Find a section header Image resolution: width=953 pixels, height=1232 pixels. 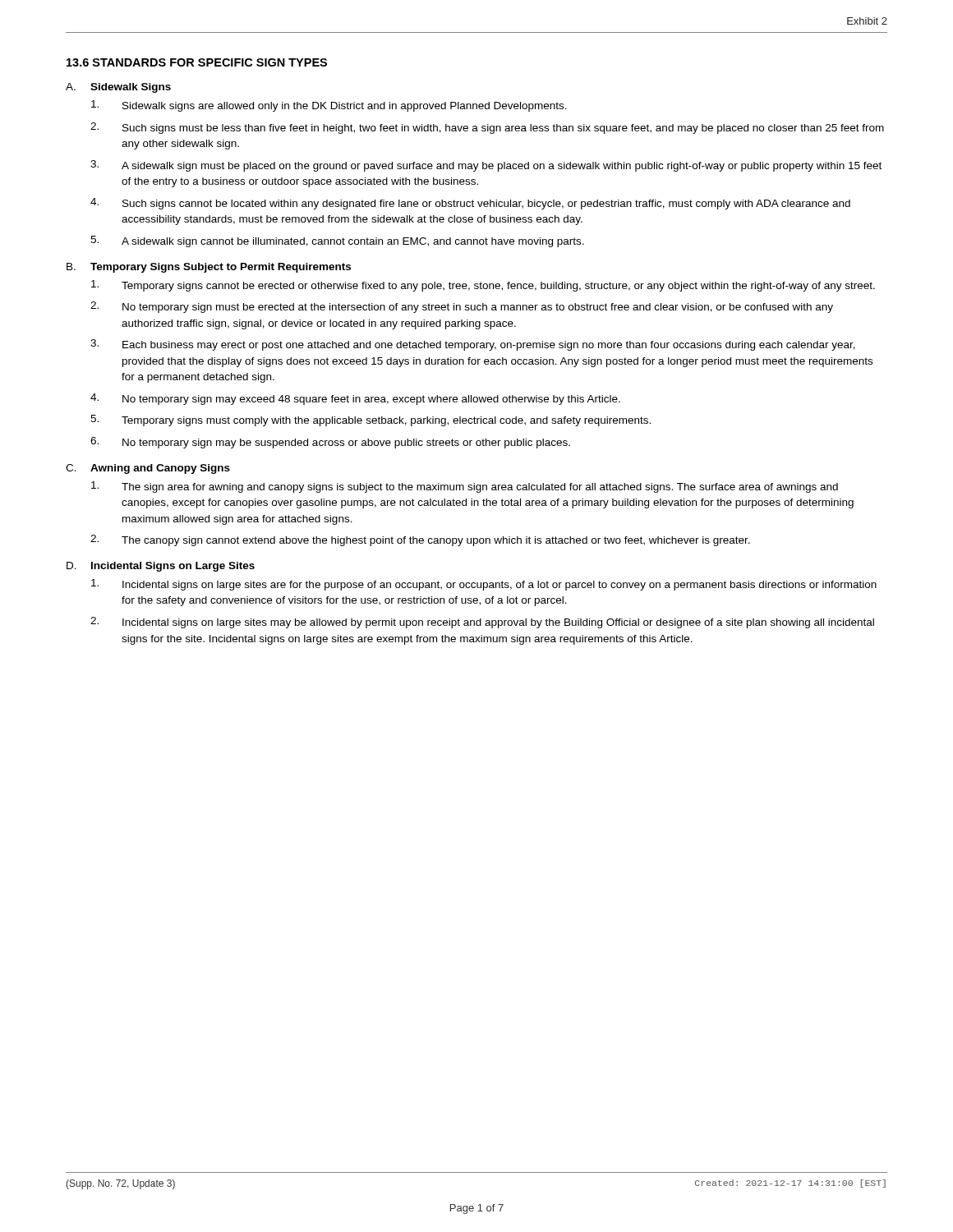(x=197, y=62)
